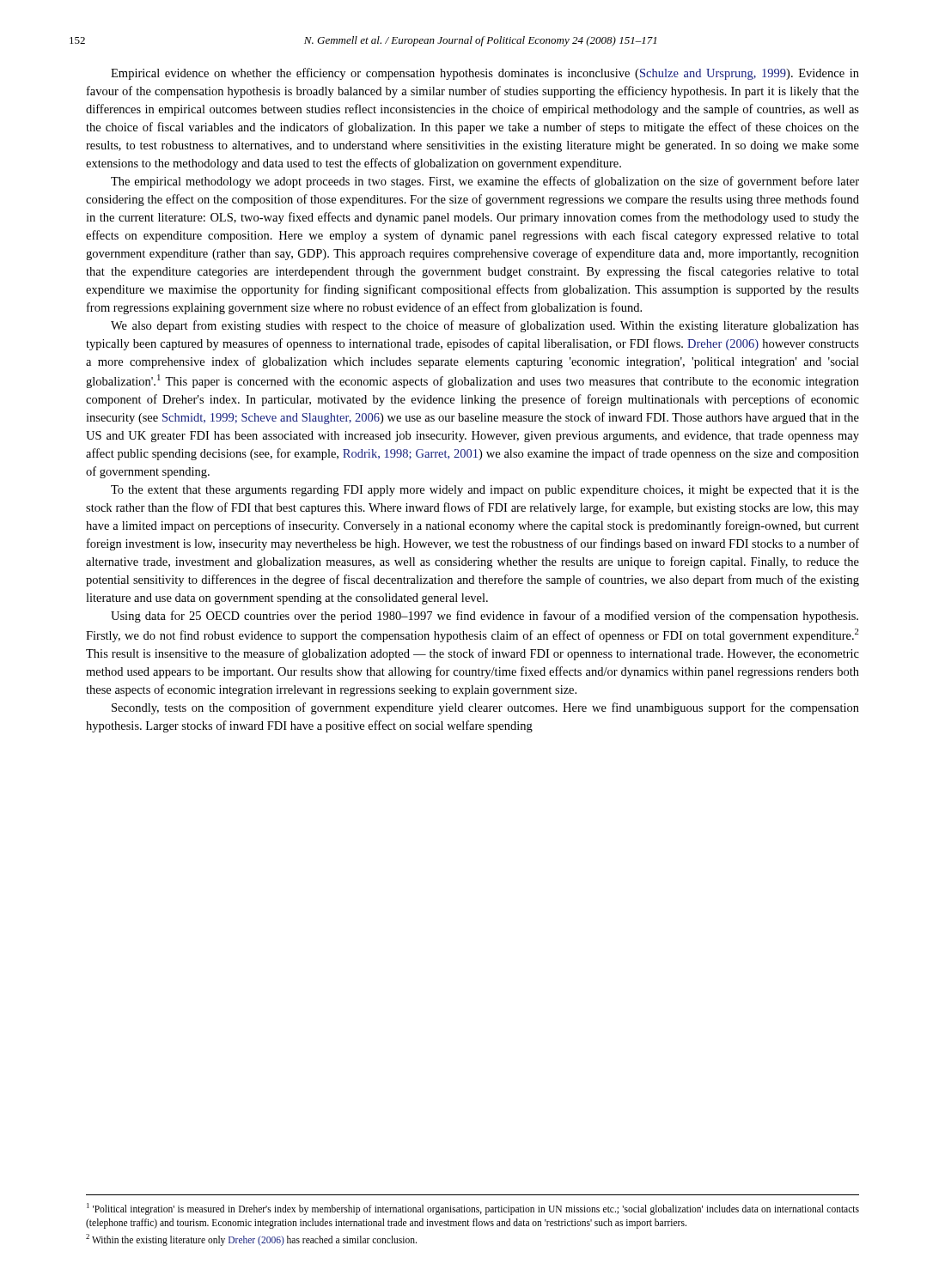Locate the region starting "The empirical methodology"
This screenshot has width=945, height=1288.
pos(472,245)
